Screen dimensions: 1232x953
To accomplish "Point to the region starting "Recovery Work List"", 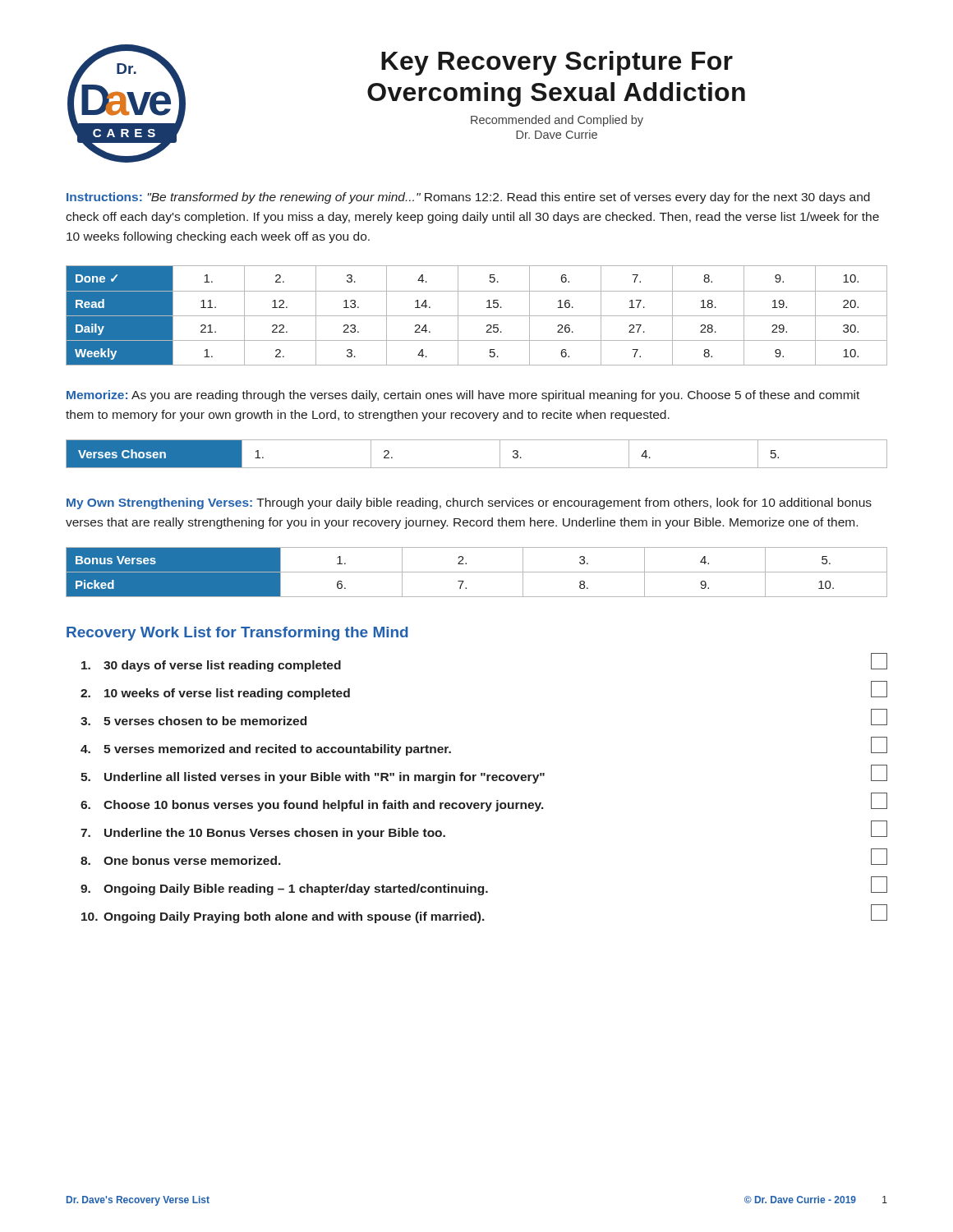I will pos(237,632).
